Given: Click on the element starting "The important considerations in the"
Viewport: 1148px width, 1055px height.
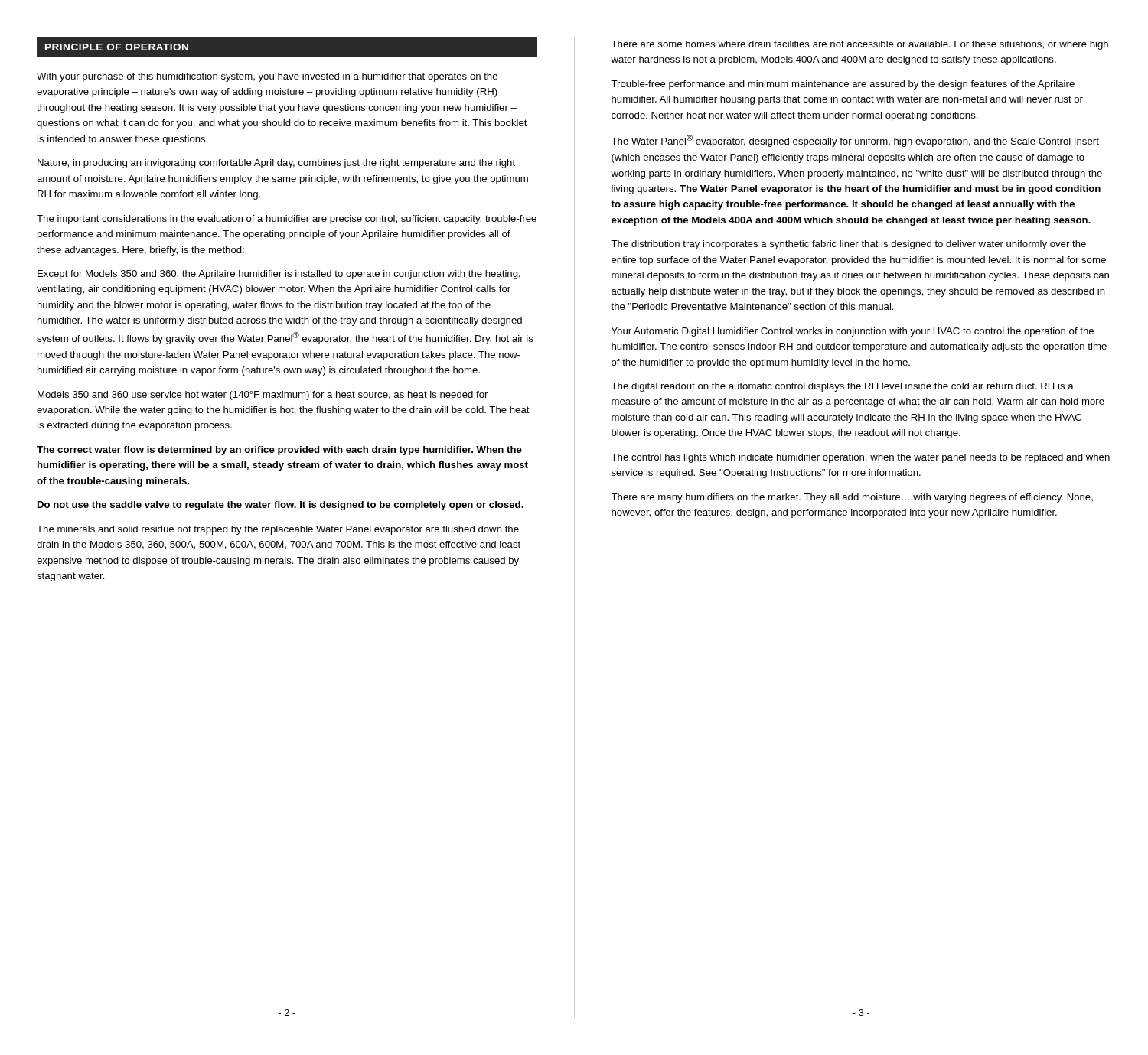Looking at the screenshot, I should [x=287, y=234].
